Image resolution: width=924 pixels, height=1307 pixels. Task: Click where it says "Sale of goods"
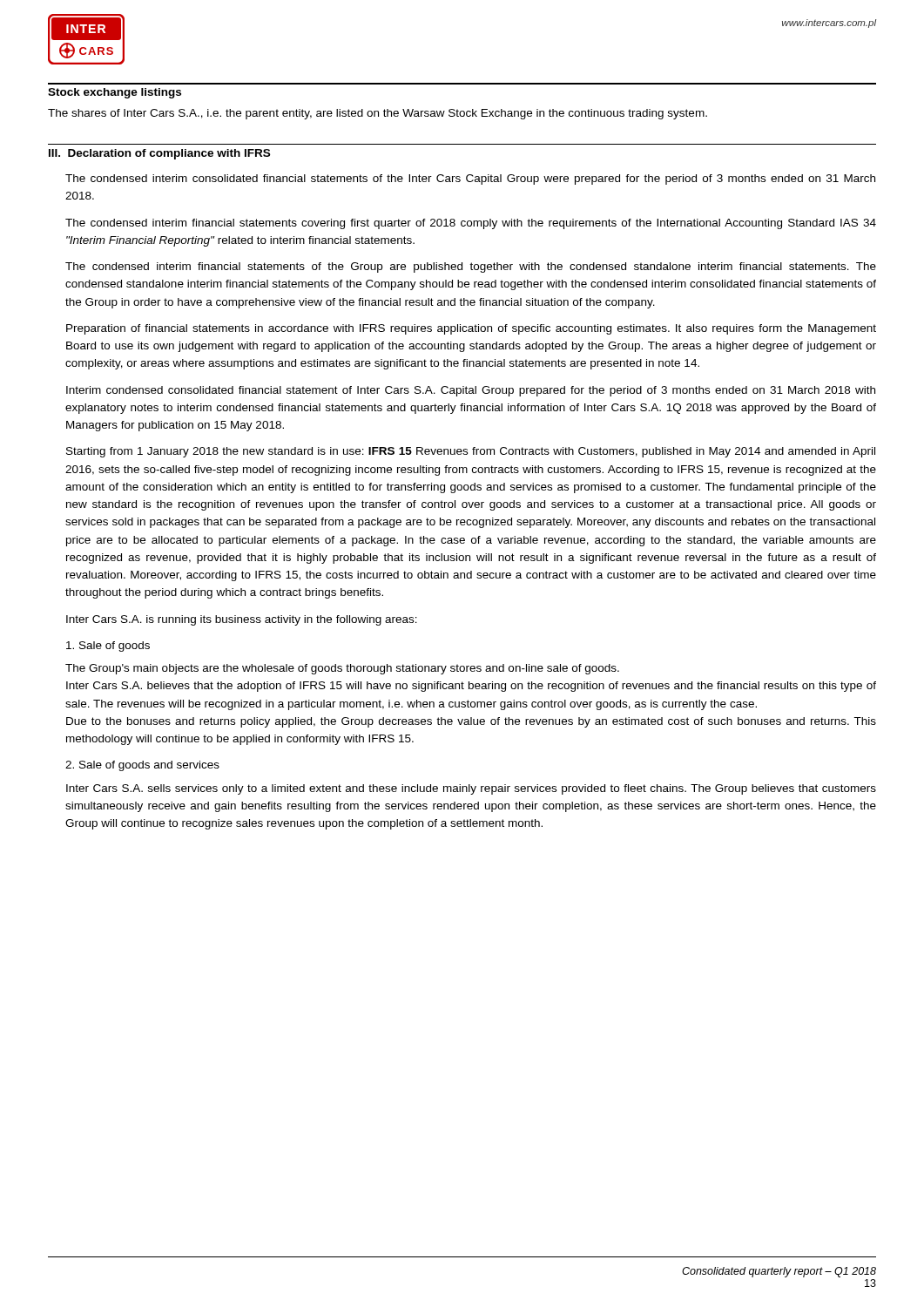click(x=108, y=645)
